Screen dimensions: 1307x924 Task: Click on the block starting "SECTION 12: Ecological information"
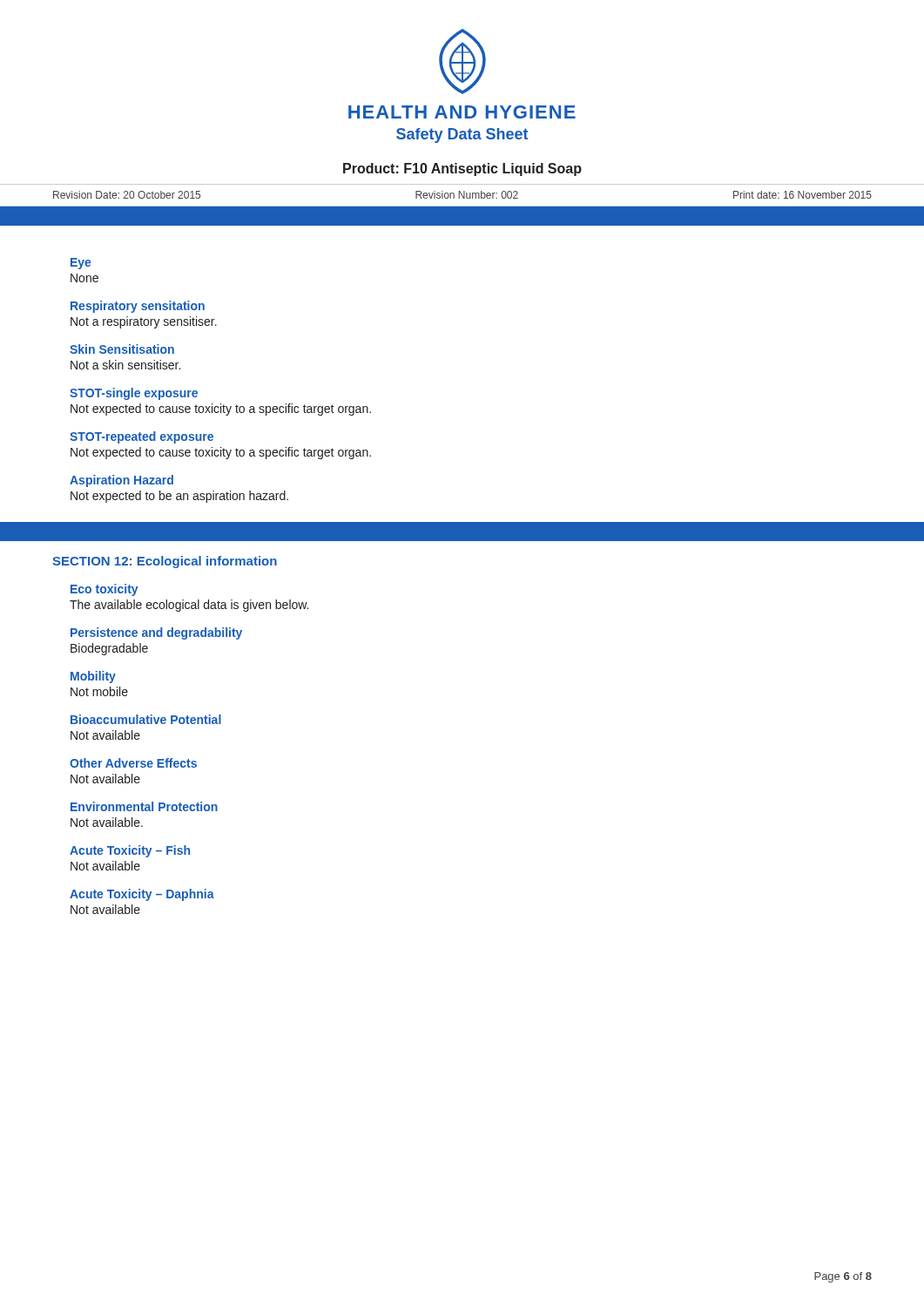(165, 561)
